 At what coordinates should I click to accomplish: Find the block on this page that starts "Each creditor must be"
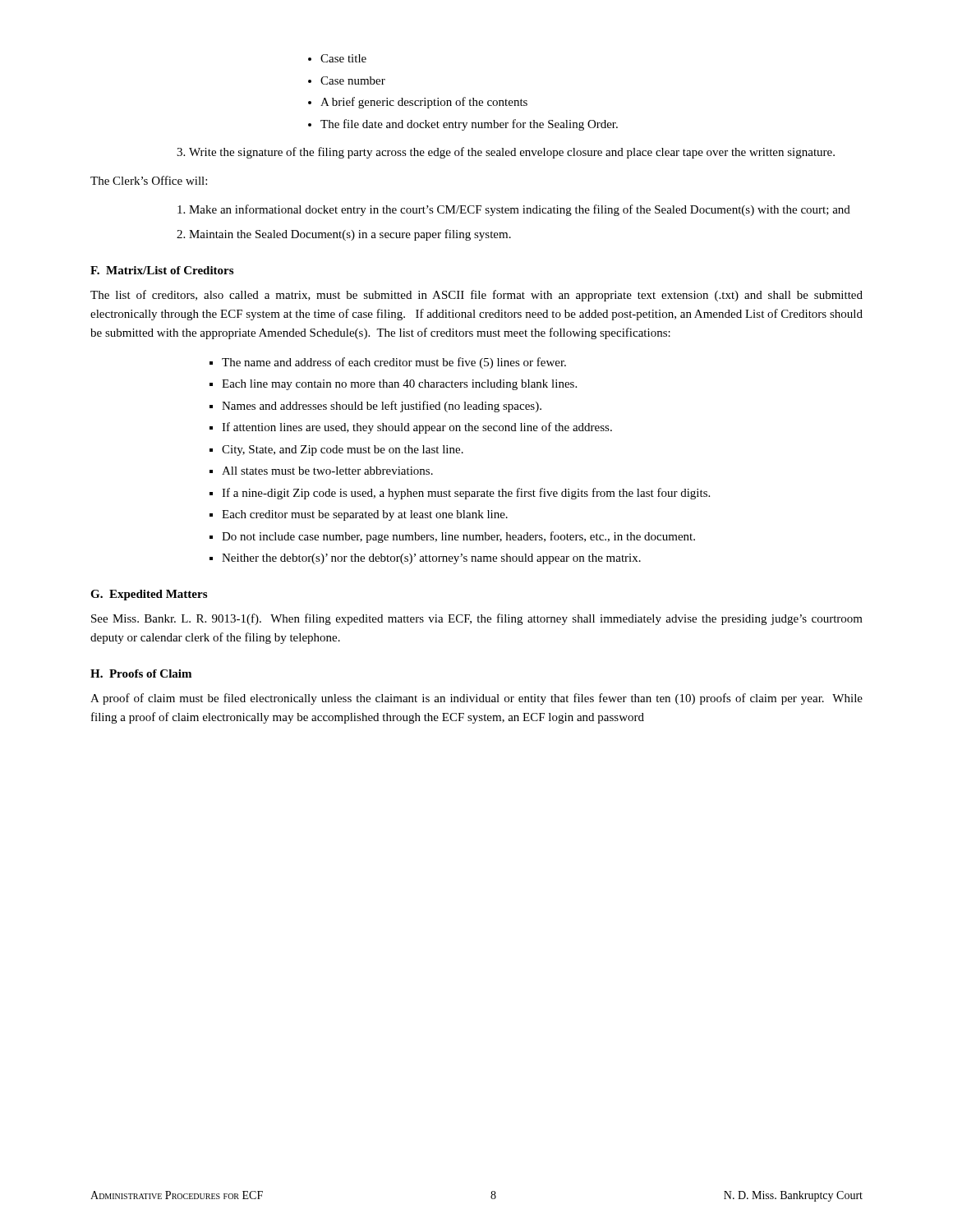point(365,514)
